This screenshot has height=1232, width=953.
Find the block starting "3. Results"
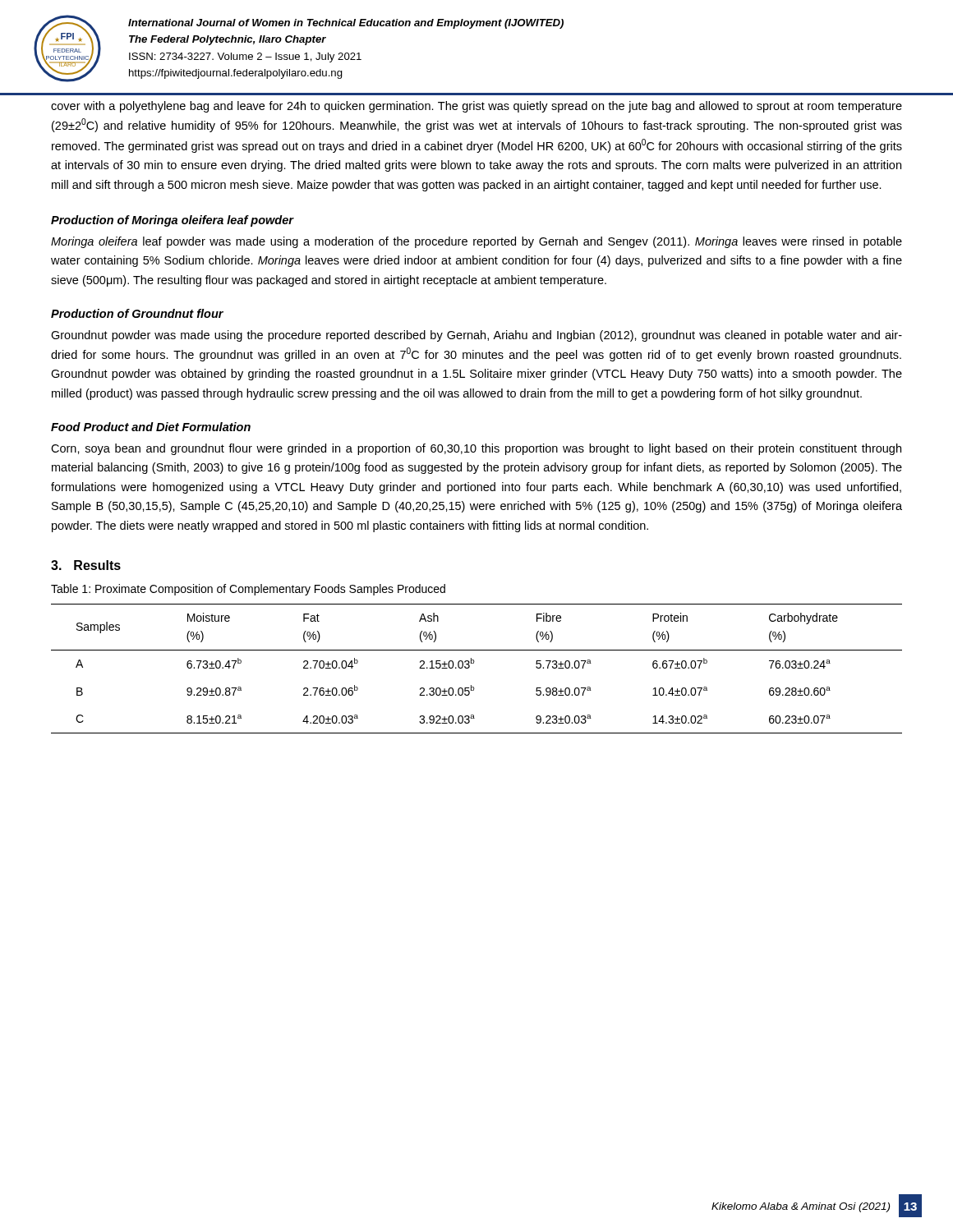point(86,566)
